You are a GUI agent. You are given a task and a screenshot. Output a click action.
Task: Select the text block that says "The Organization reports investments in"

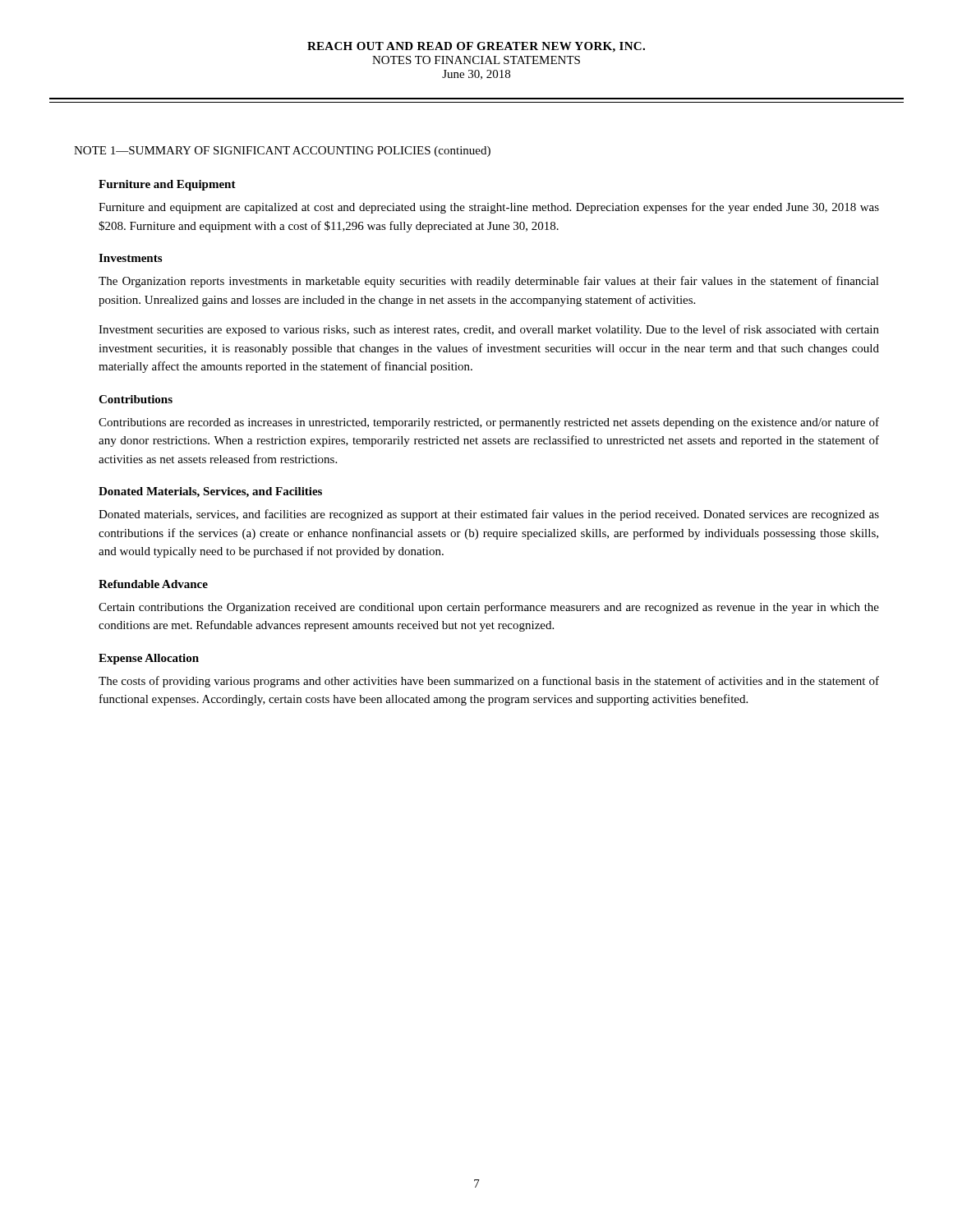coord(489,290)
